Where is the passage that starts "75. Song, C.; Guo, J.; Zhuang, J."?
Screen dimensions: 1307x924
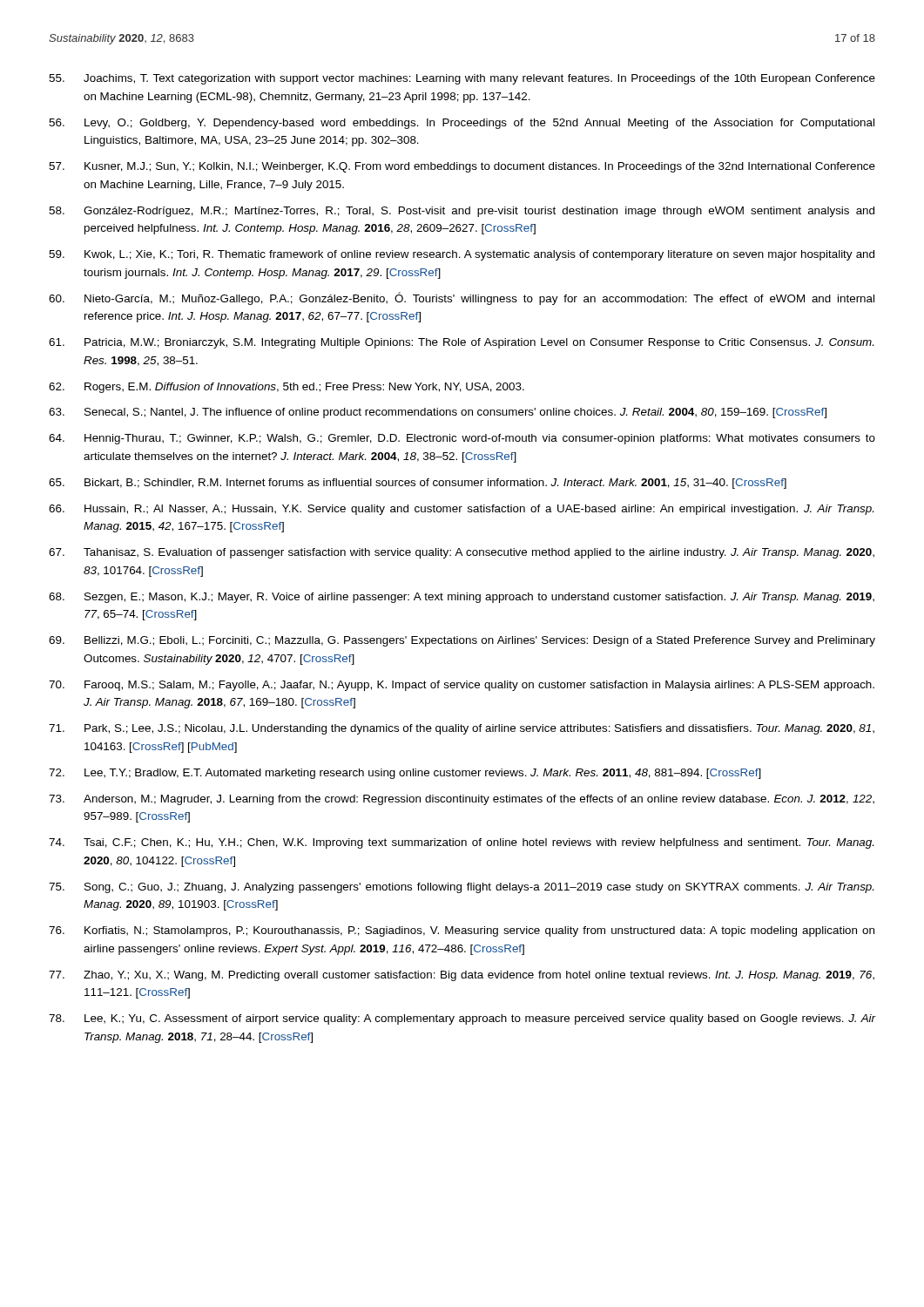point(462,896)
